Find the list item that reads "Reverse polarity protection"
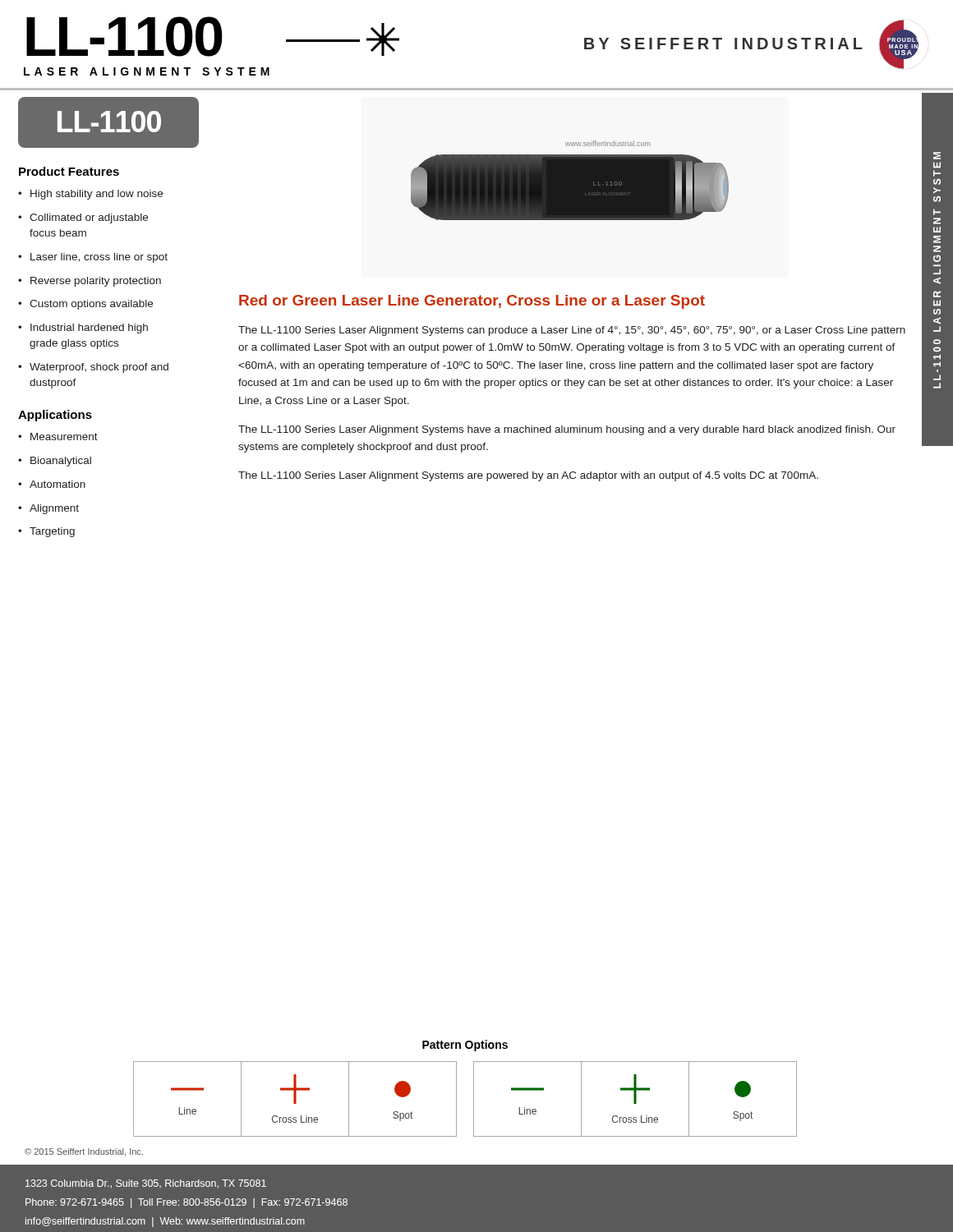The width and height of the screenshot is (953, 1232). [x=96, y=280]
